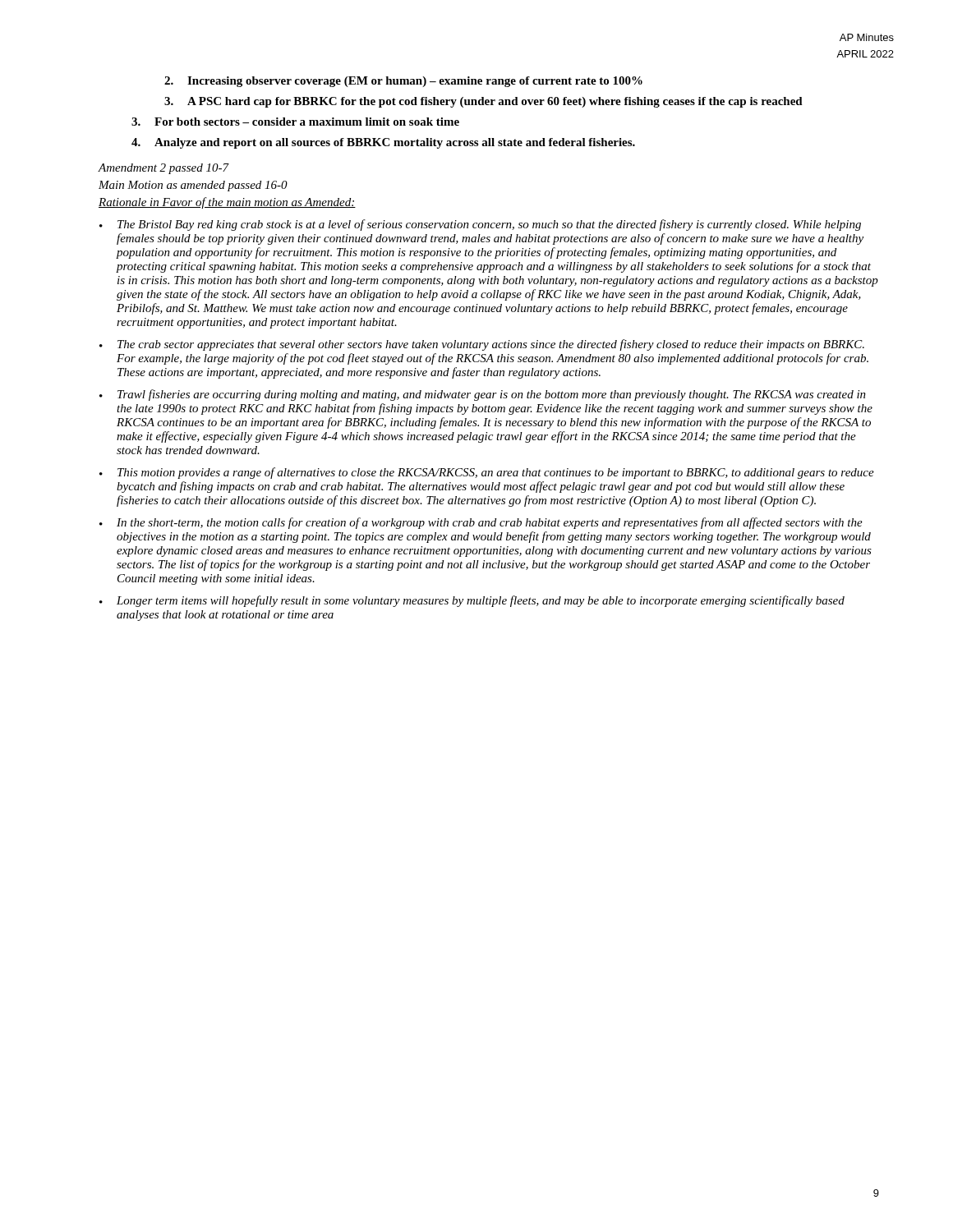This screenshot has width=953, height=1232.
Task: Click on the list item that says "2. Increasing observer coverage (EM or human)"
Action: pyautogui.click(x=522, y=81)
